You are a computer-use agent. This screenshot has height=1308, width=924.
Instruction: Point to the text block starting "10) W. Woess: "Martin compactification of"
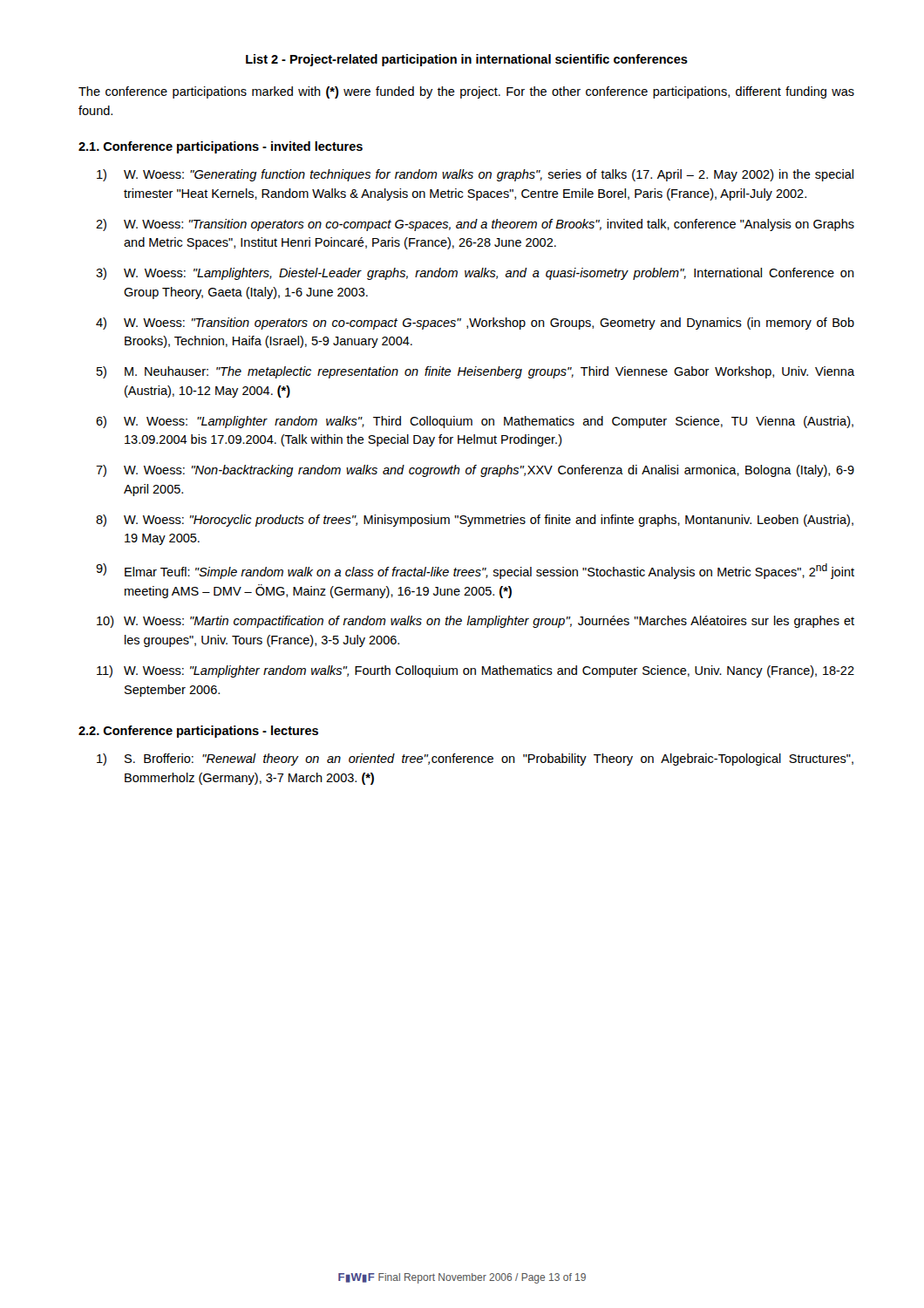(475, 632)
